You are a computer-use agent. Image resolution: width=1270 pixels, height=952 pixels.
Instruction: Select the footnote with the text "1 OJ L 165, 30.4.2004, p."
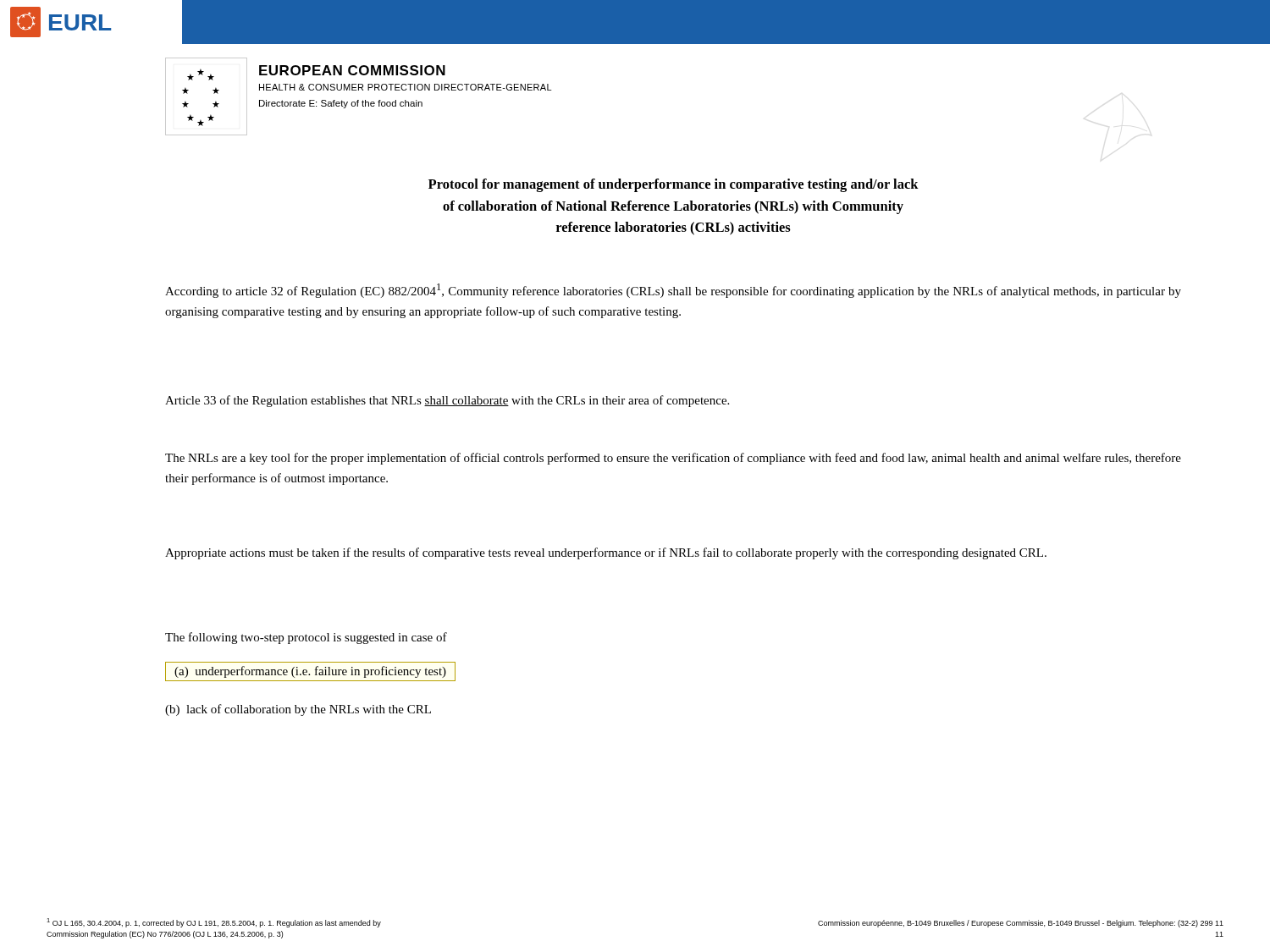[x=214, y=927]
